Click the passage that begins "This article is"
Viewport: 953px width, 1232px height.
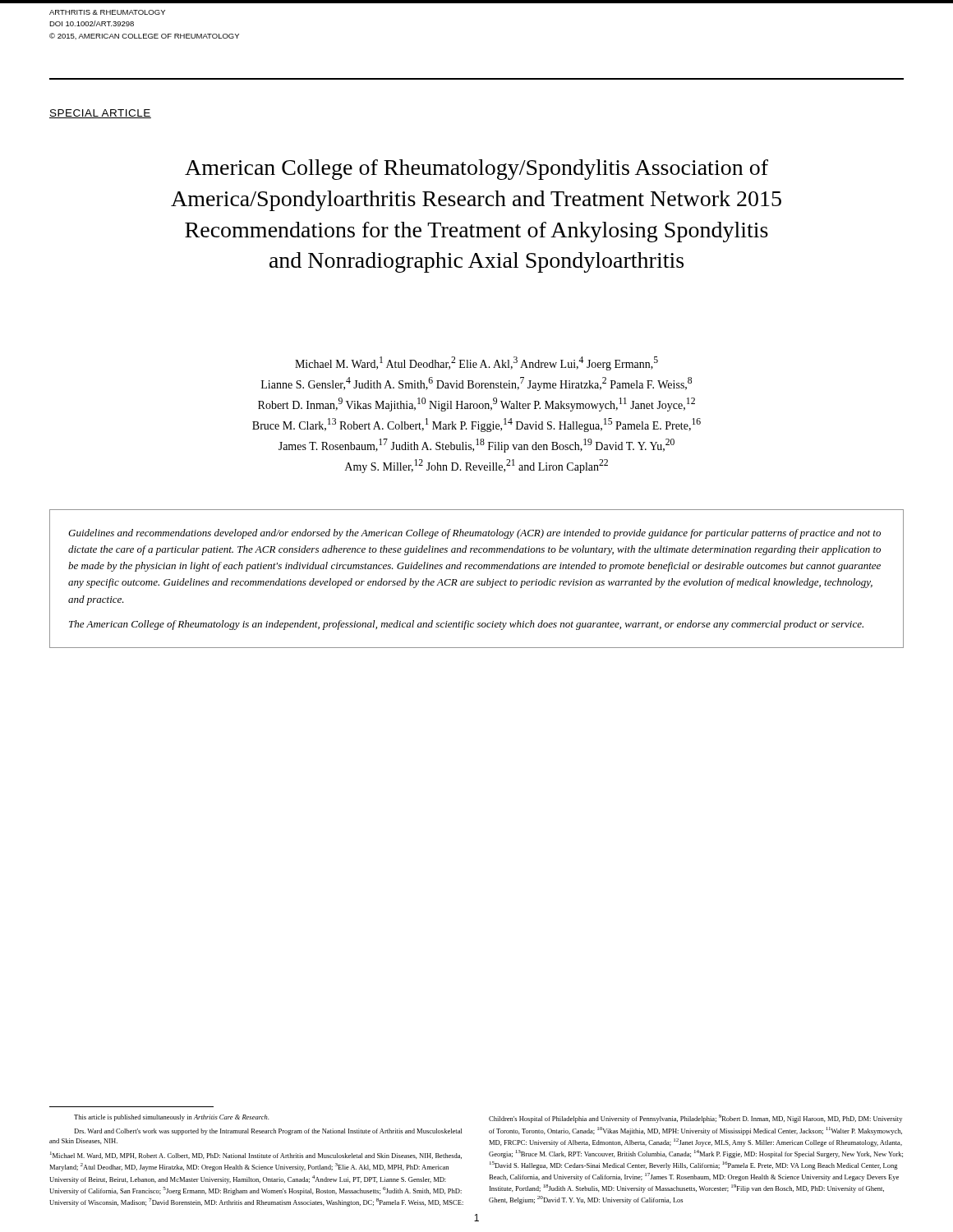coord(488,1119)
